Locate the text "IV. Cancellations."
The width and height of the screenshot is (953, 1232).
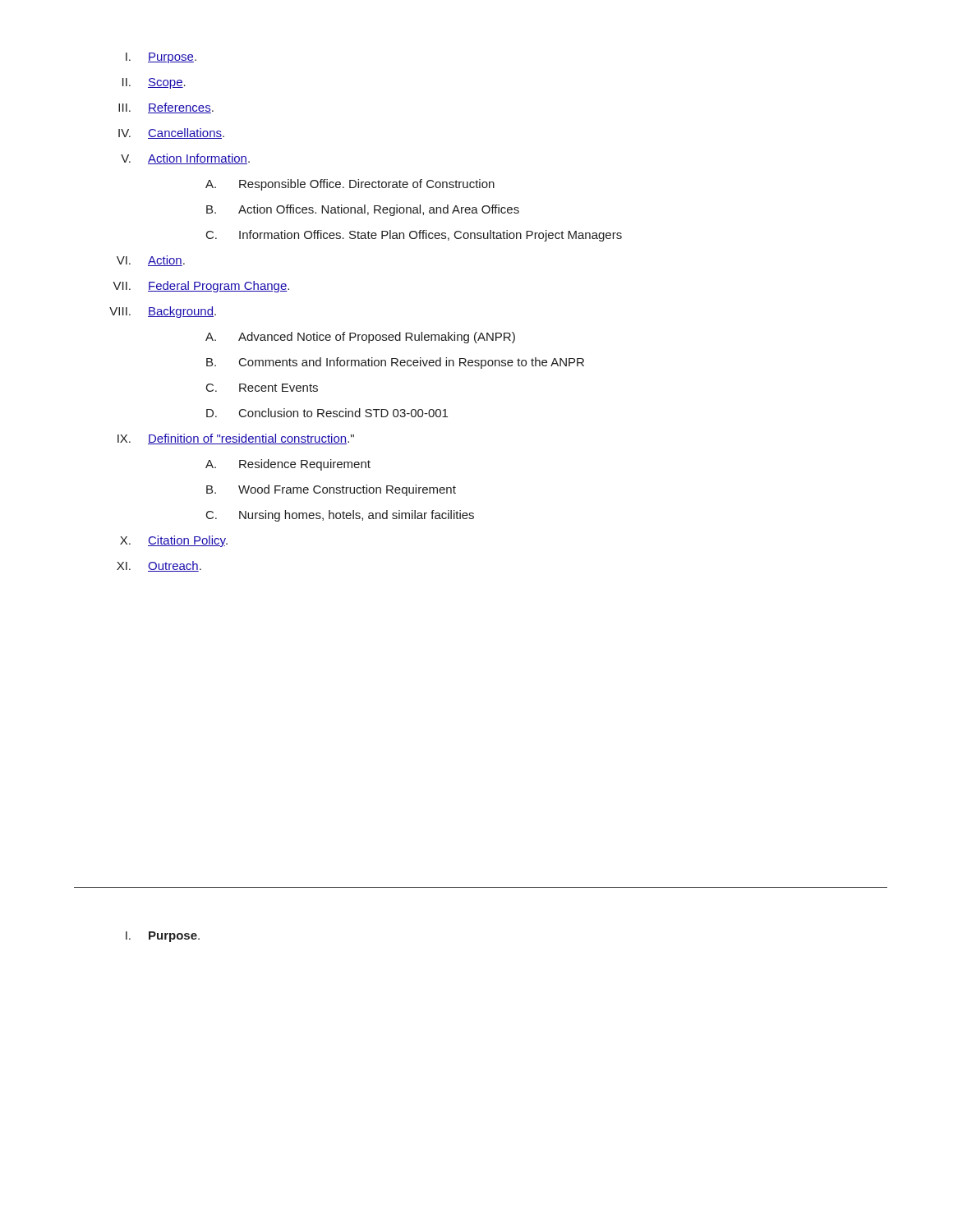coord(150,133)
